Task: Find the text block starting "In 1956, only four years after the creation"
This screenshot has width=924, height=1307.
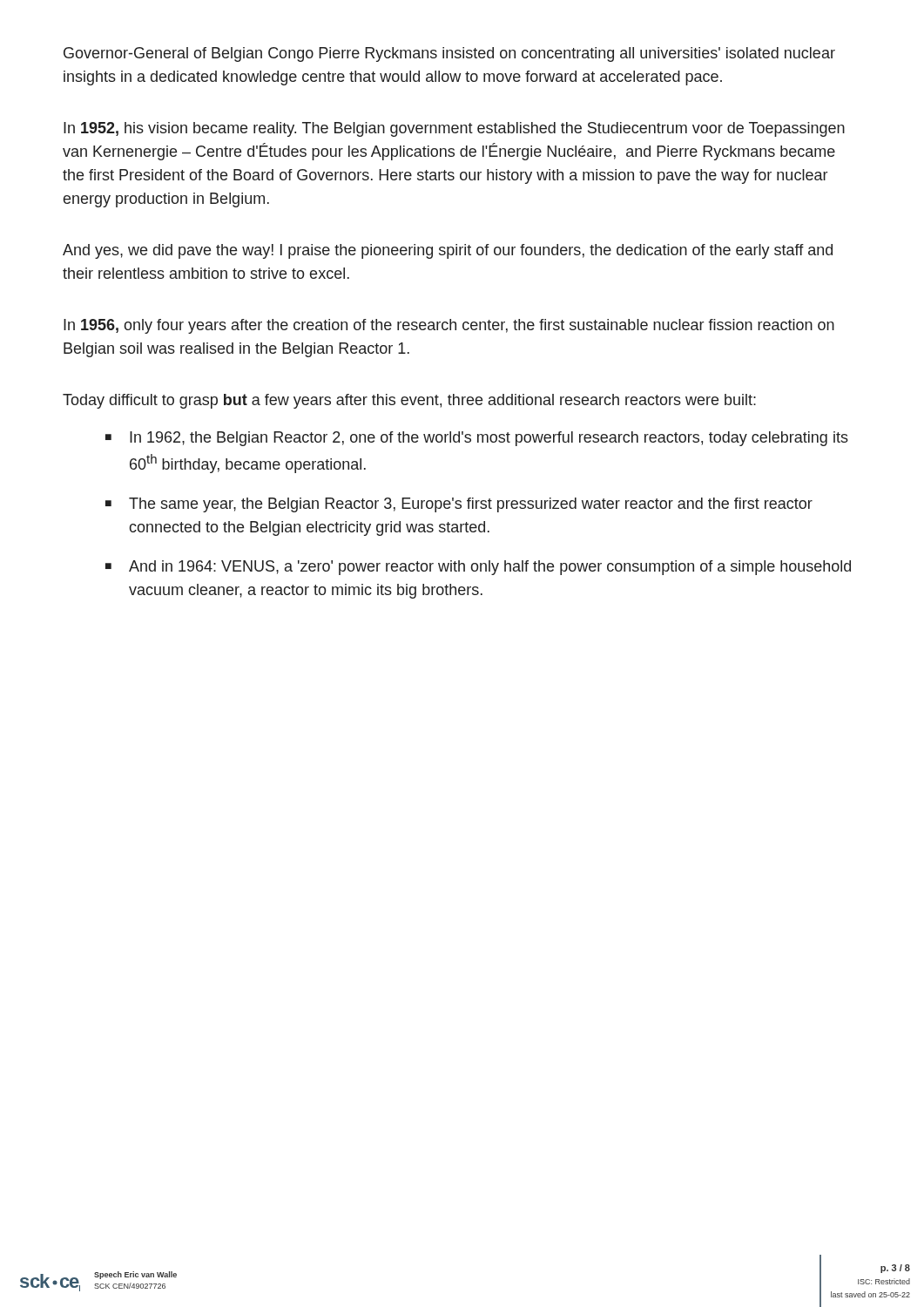Action: coord(449,337)
